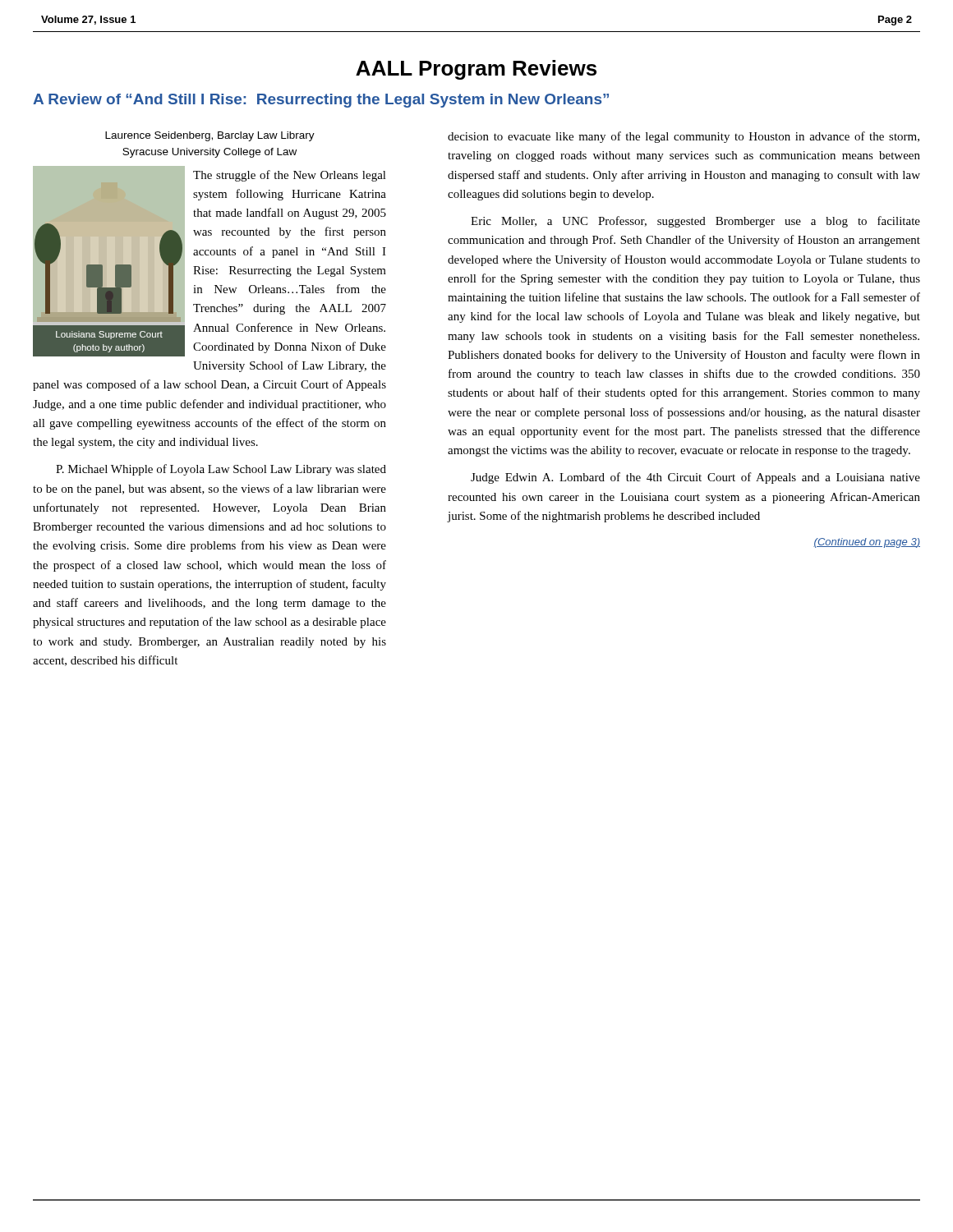
Task: Select the section header containing "A Review of “And Still"
Action: [476, 99]
